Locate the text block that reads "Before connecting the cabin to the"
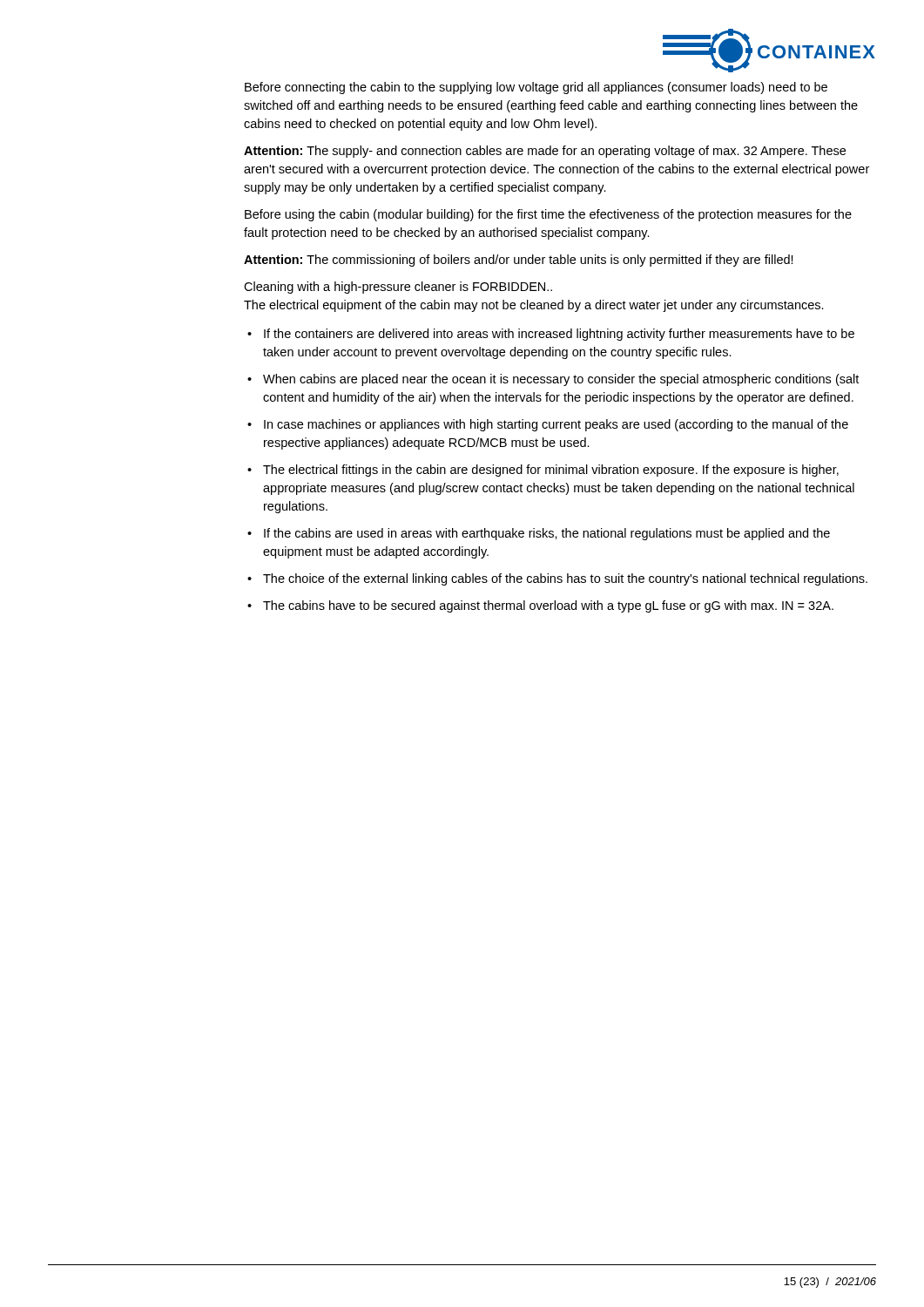The image size is (924, 1307). click(560, 106)
